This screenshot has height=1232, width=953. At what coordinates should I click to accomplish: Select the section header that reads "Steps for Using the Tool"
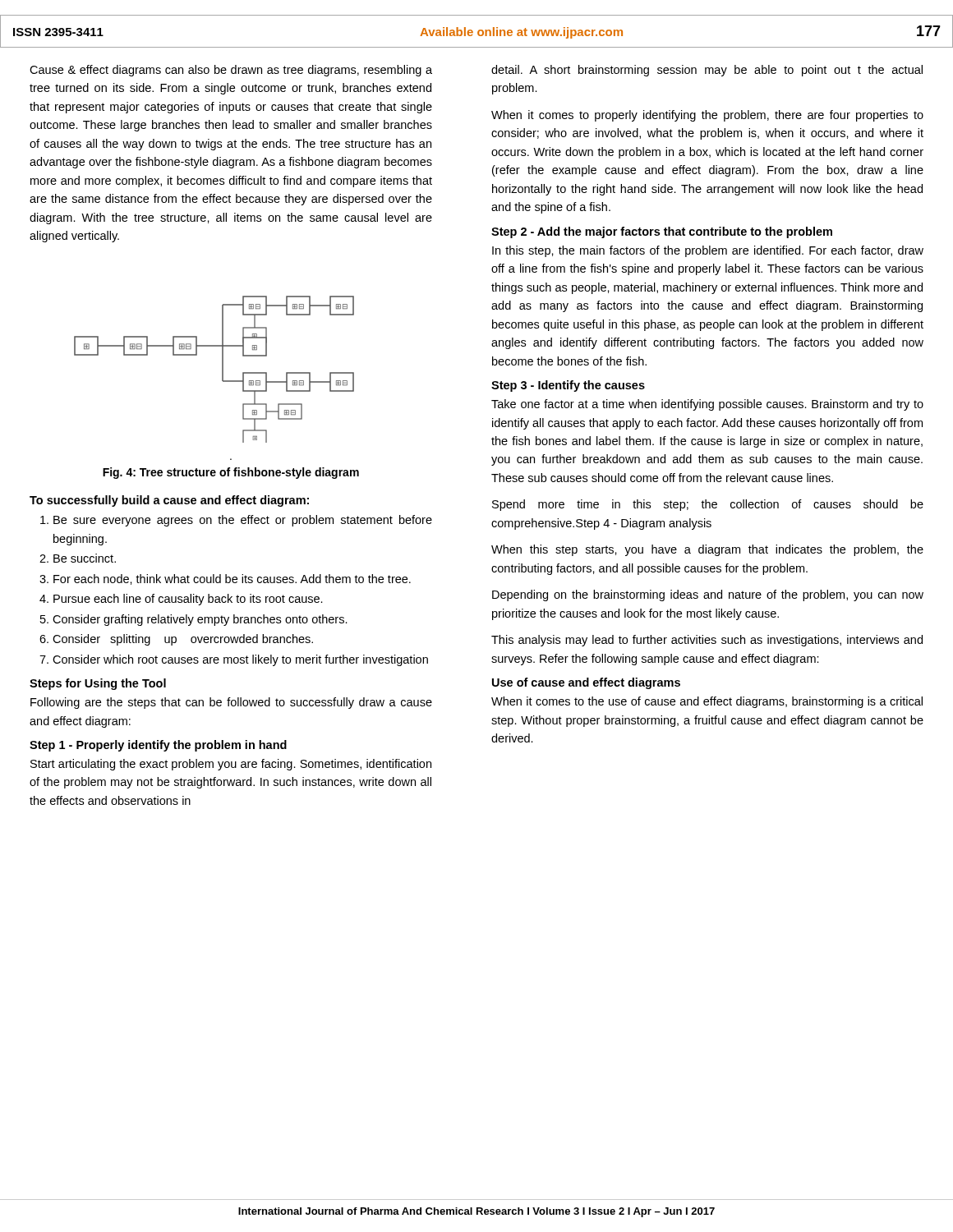pos(98,683)
